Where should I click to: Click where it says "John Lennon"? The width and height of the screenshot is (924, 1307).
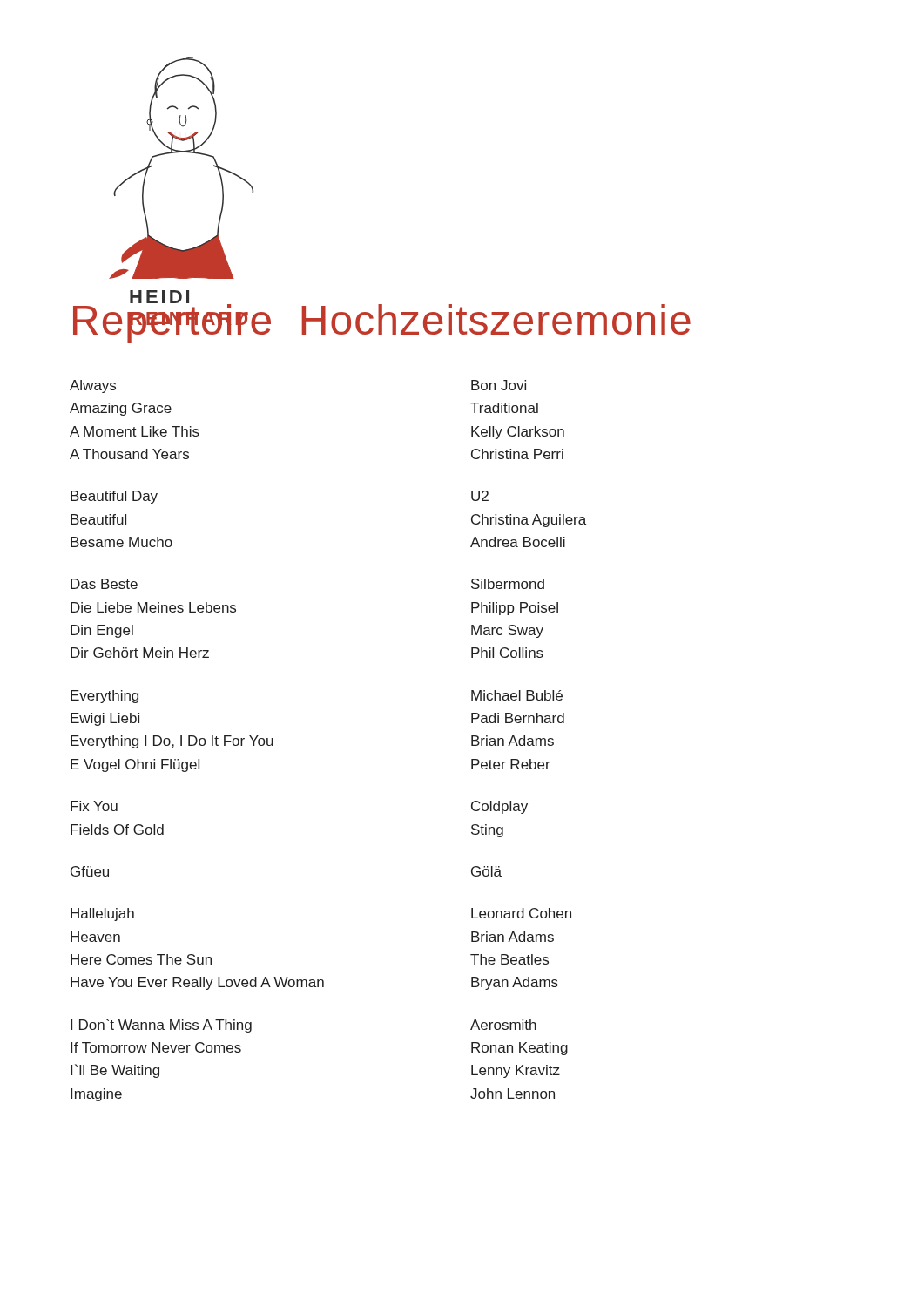pos(513,1094)
